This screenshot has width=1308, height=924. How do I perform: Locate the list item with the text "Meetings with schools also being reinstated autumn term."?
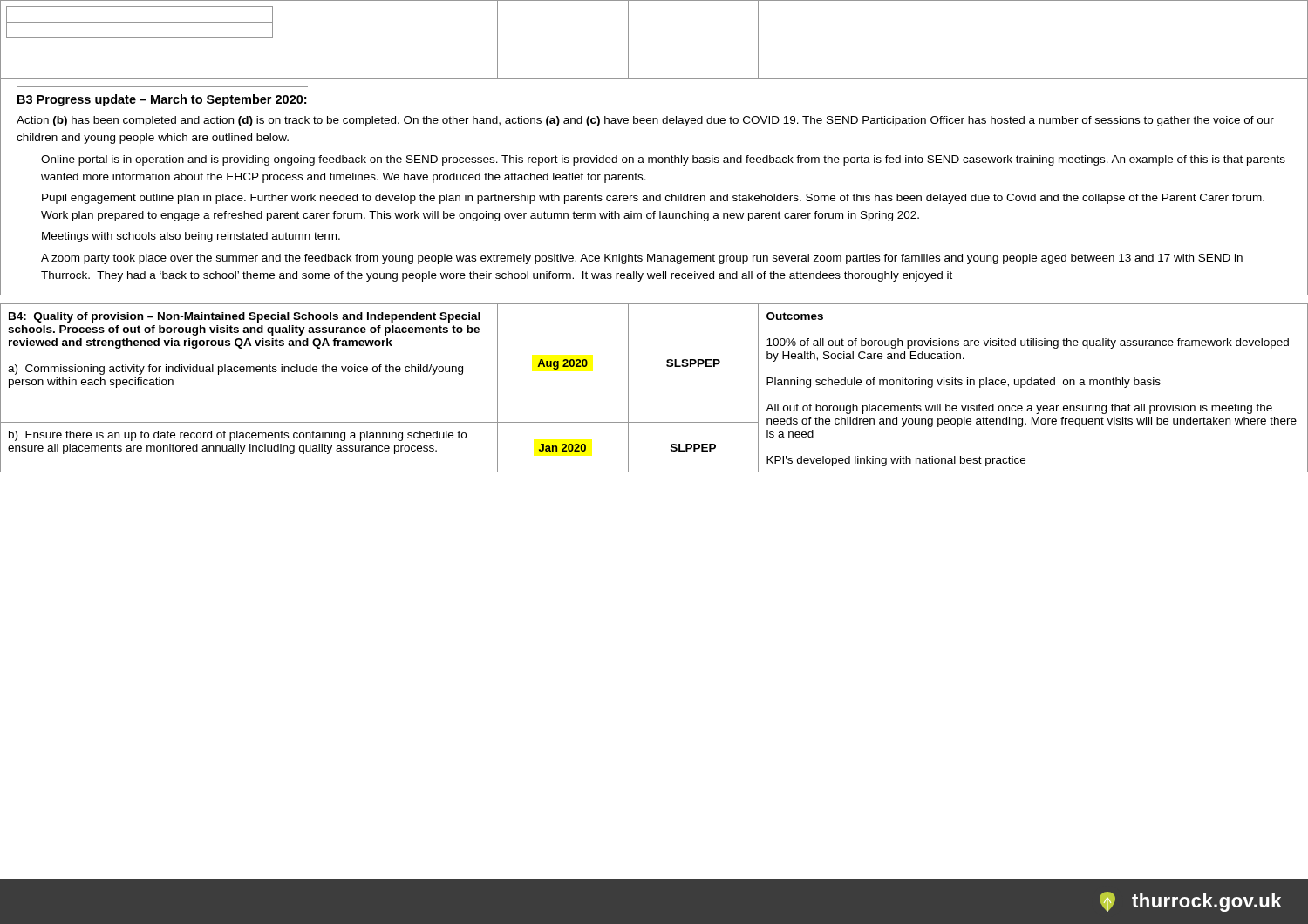[x=191, y=237]
